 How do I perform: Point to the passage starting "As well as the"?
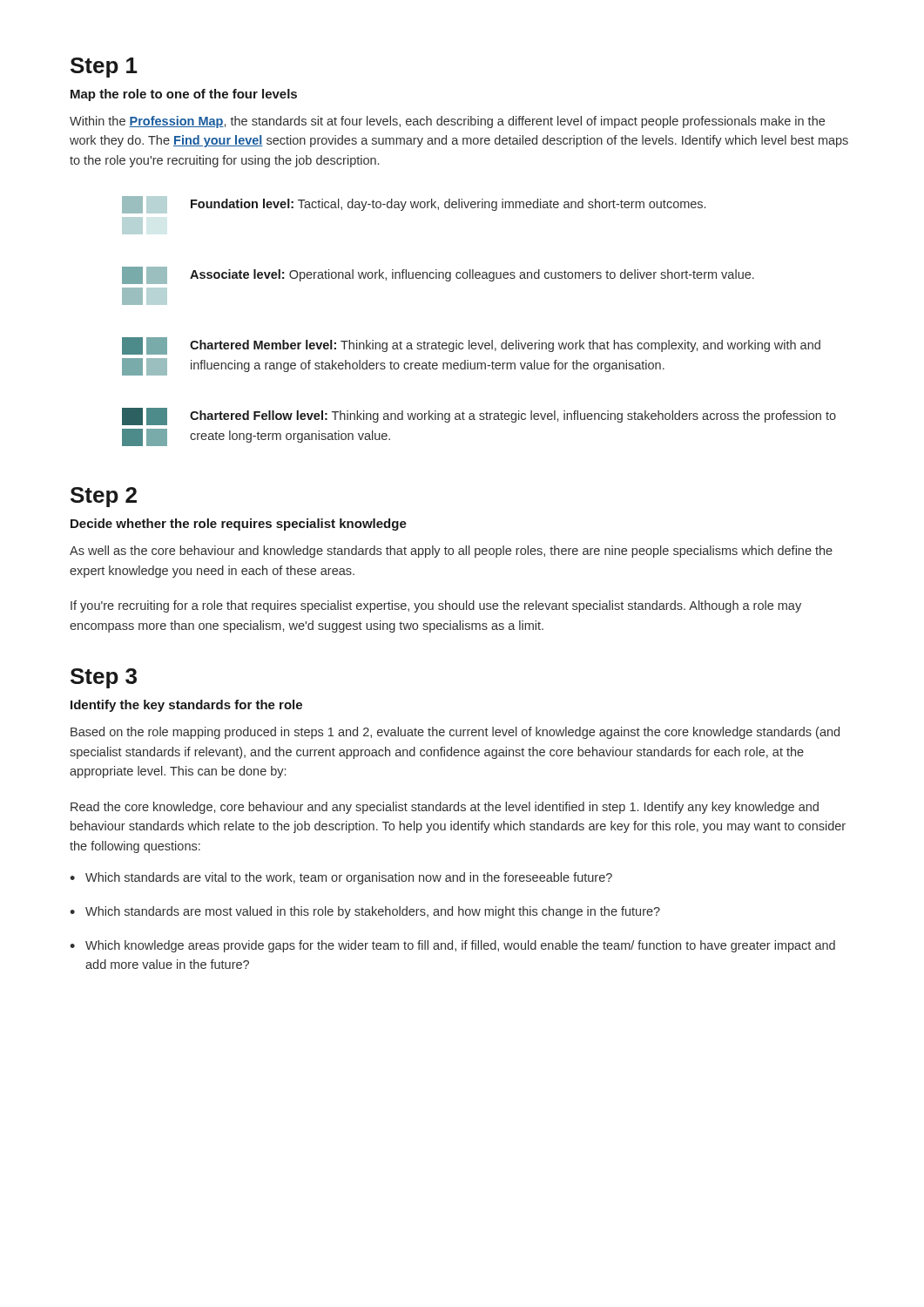click(x=451, y=561)
